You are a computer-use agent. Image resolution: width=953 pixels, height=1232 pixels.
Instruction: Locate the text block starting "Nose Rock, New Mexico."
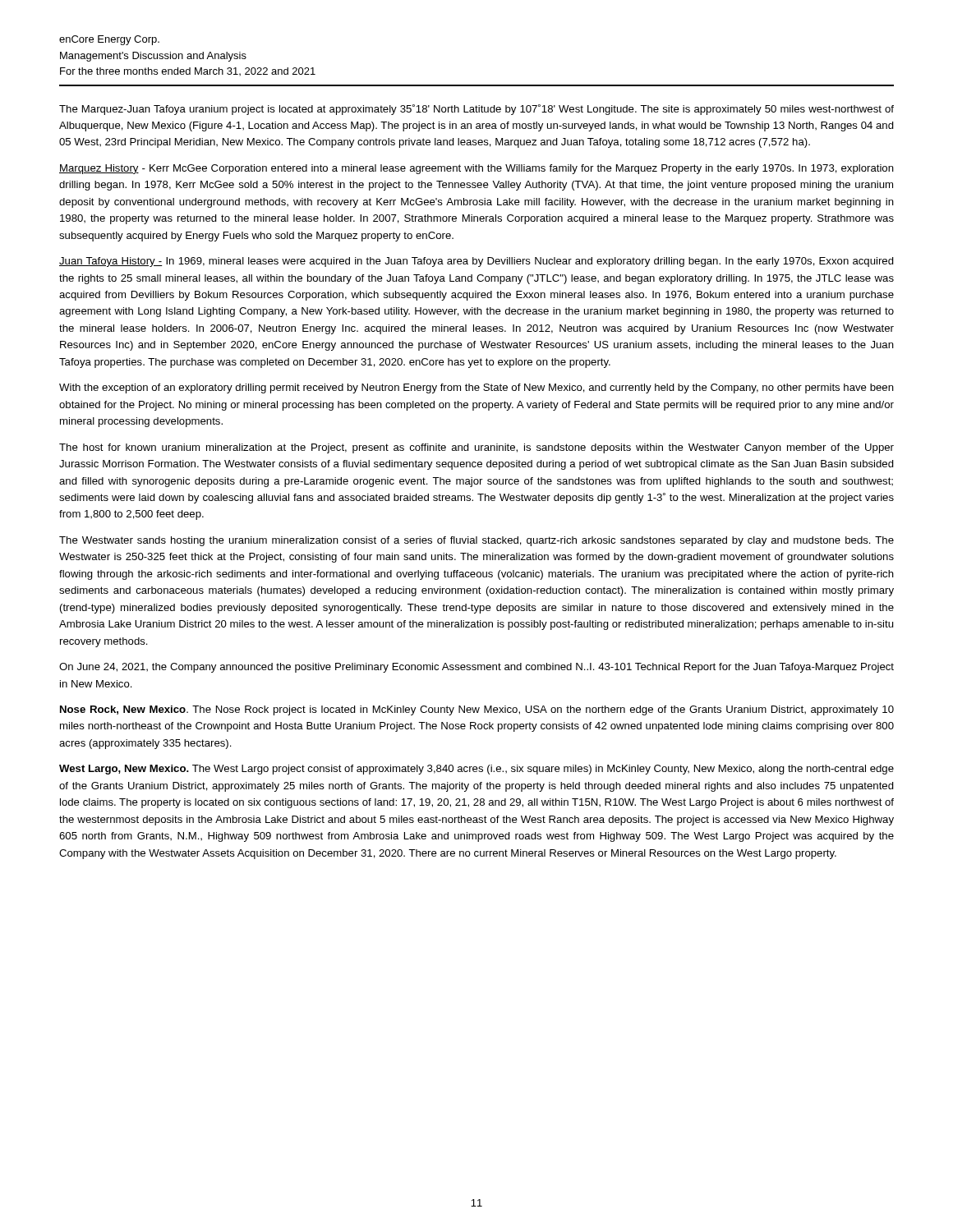click(476, 726)
